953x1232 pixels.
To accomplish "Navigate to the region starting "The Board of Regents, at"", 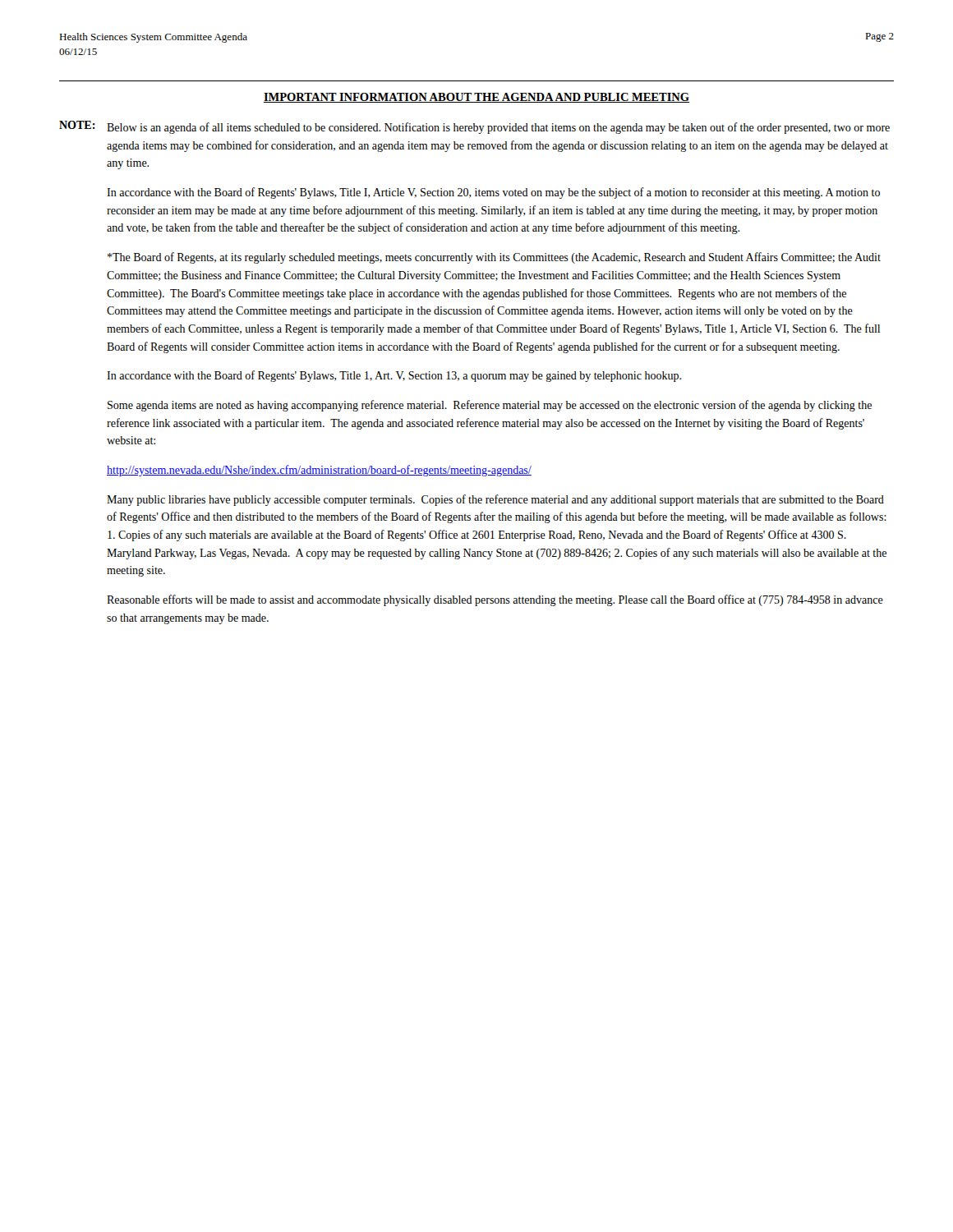I will [494, 302].
